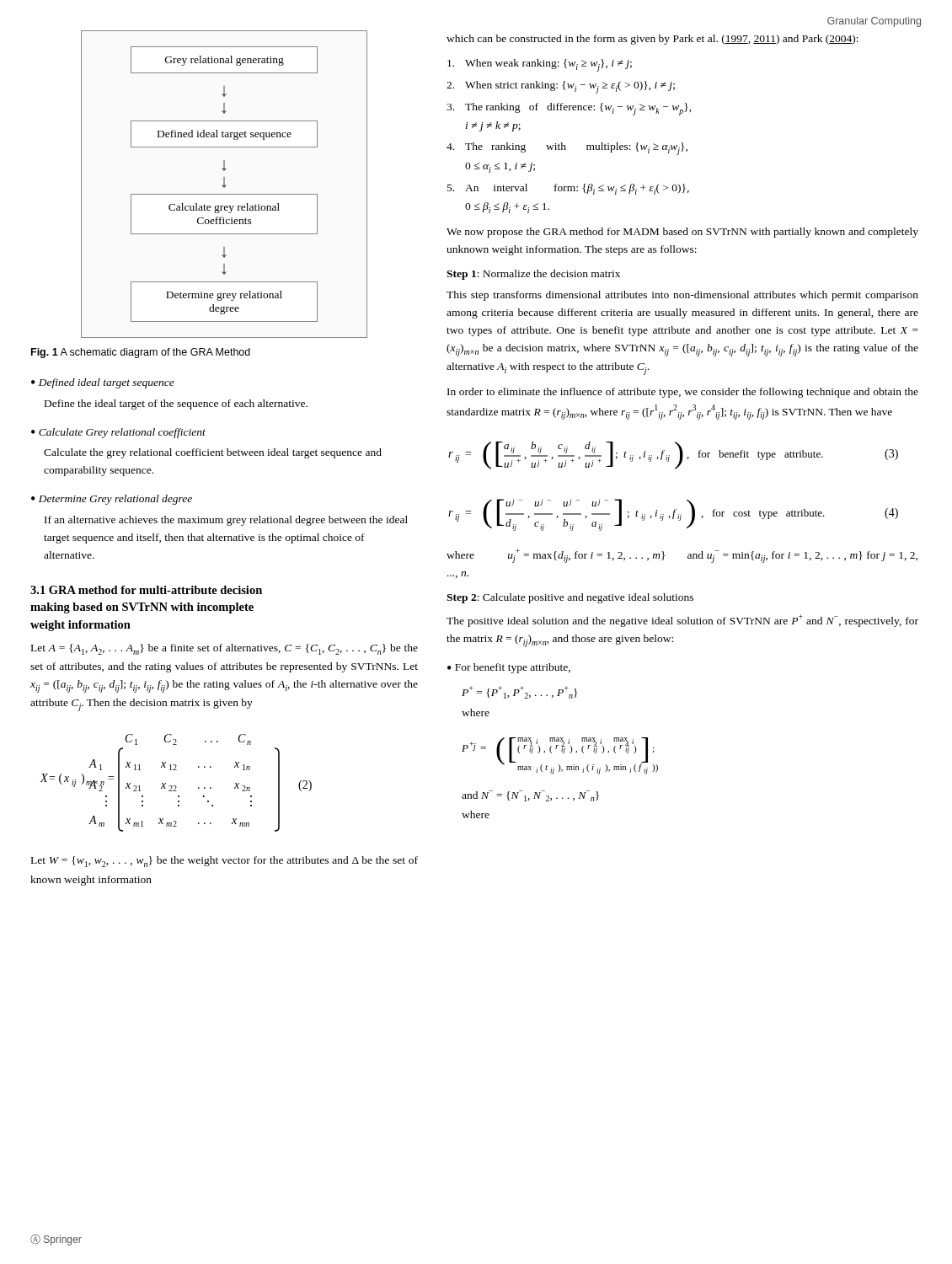Click on the text block that reads "Step 2: Calculate positive and"
The image size is (952, 1264).
coord(570,597)
